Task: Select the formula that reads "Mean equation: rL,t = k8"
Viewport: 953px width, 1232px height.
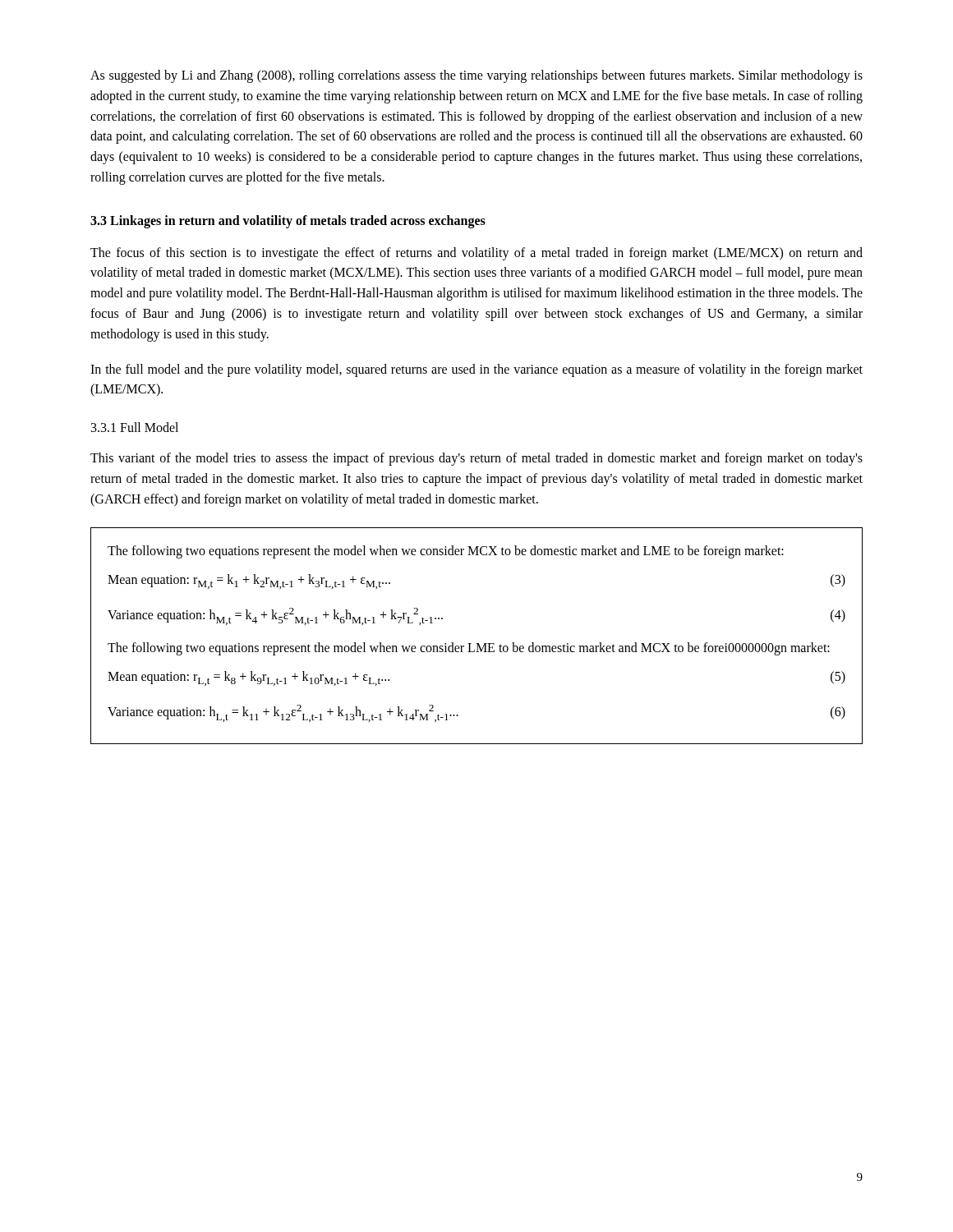Action: click(x=243, y=678)
